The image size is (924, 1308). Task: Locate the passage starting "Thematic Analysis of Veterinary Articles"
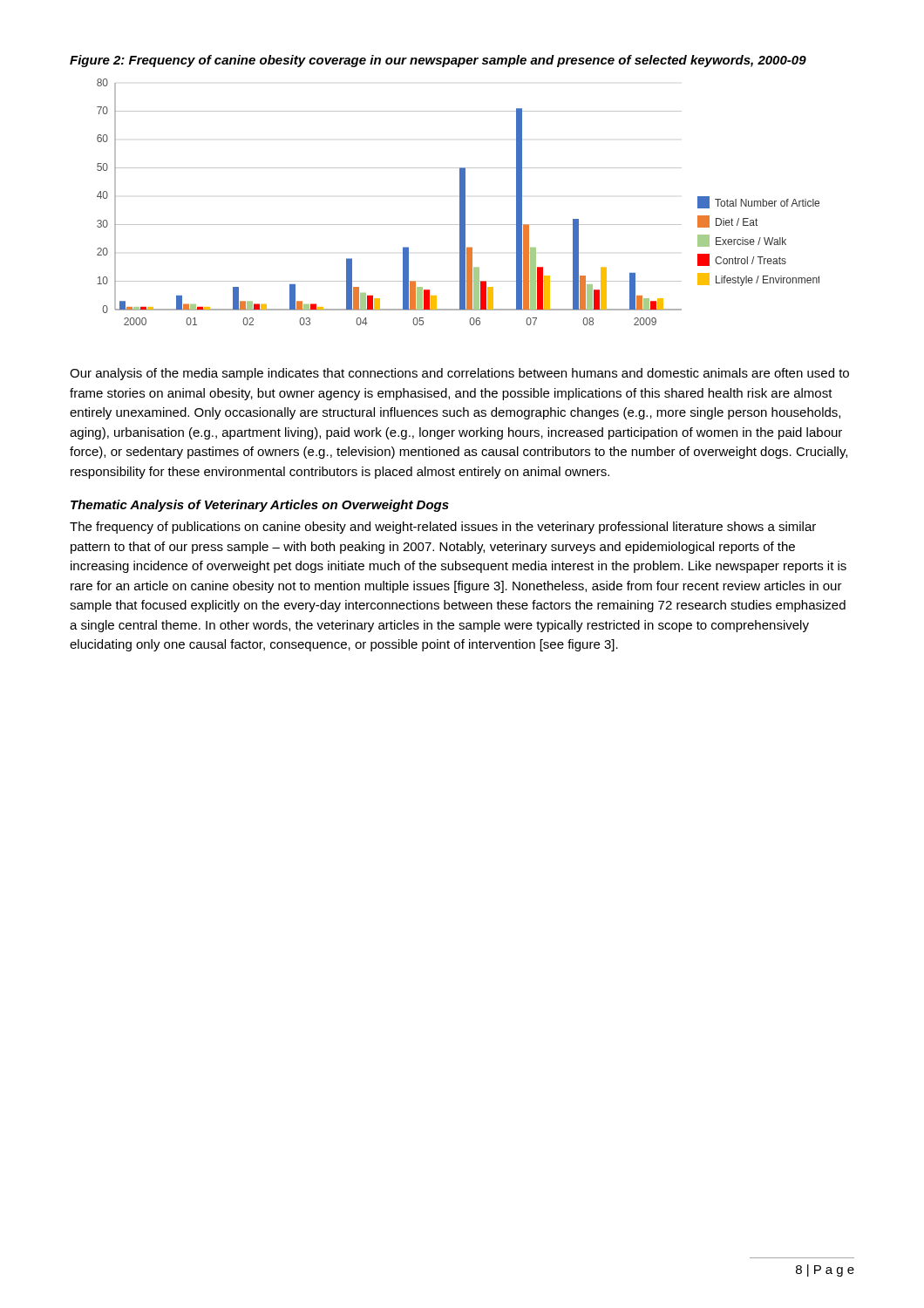coord(259,504)
